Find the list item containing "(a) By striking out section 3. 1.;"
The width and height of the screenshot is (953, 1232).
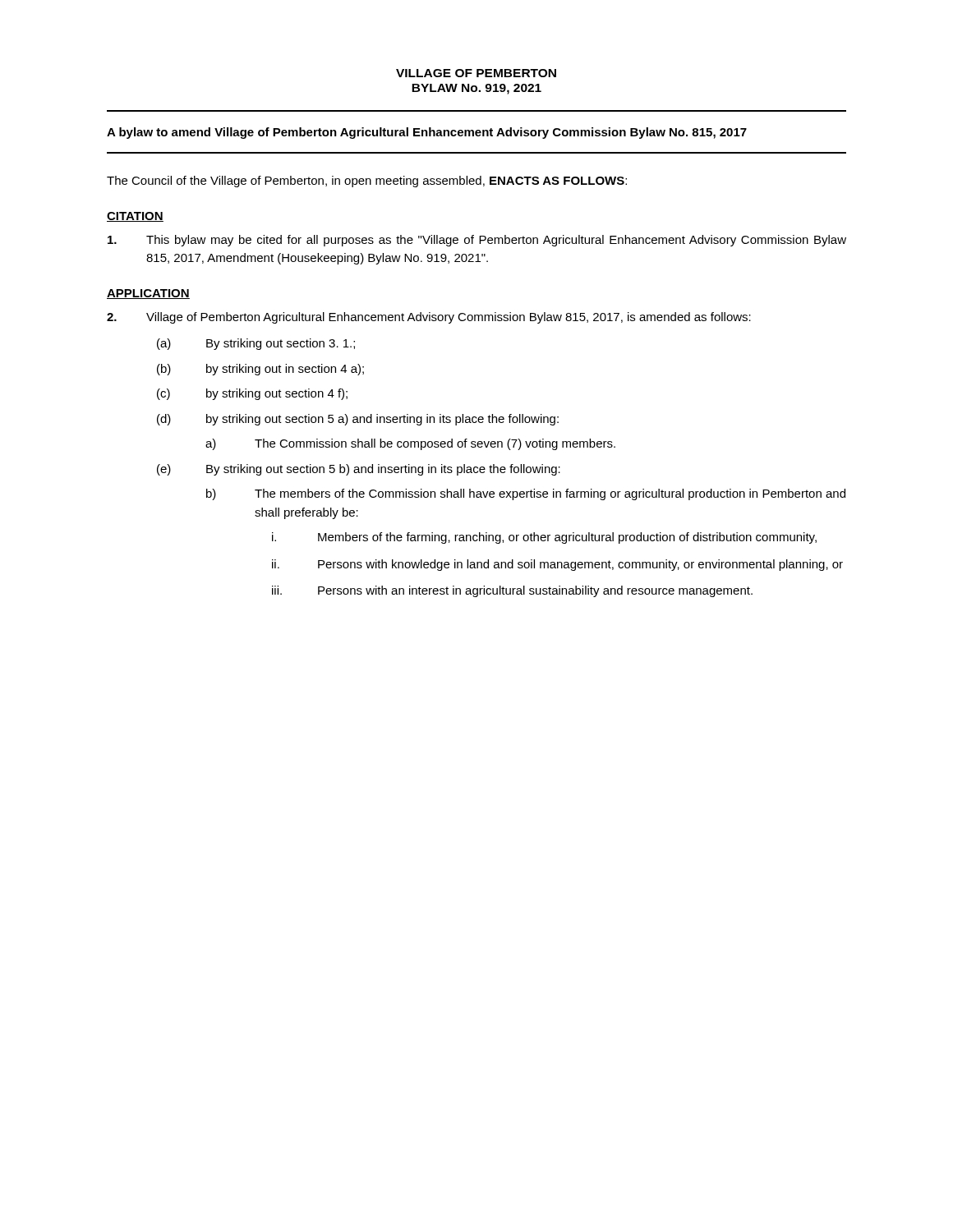tap(256, 344)
